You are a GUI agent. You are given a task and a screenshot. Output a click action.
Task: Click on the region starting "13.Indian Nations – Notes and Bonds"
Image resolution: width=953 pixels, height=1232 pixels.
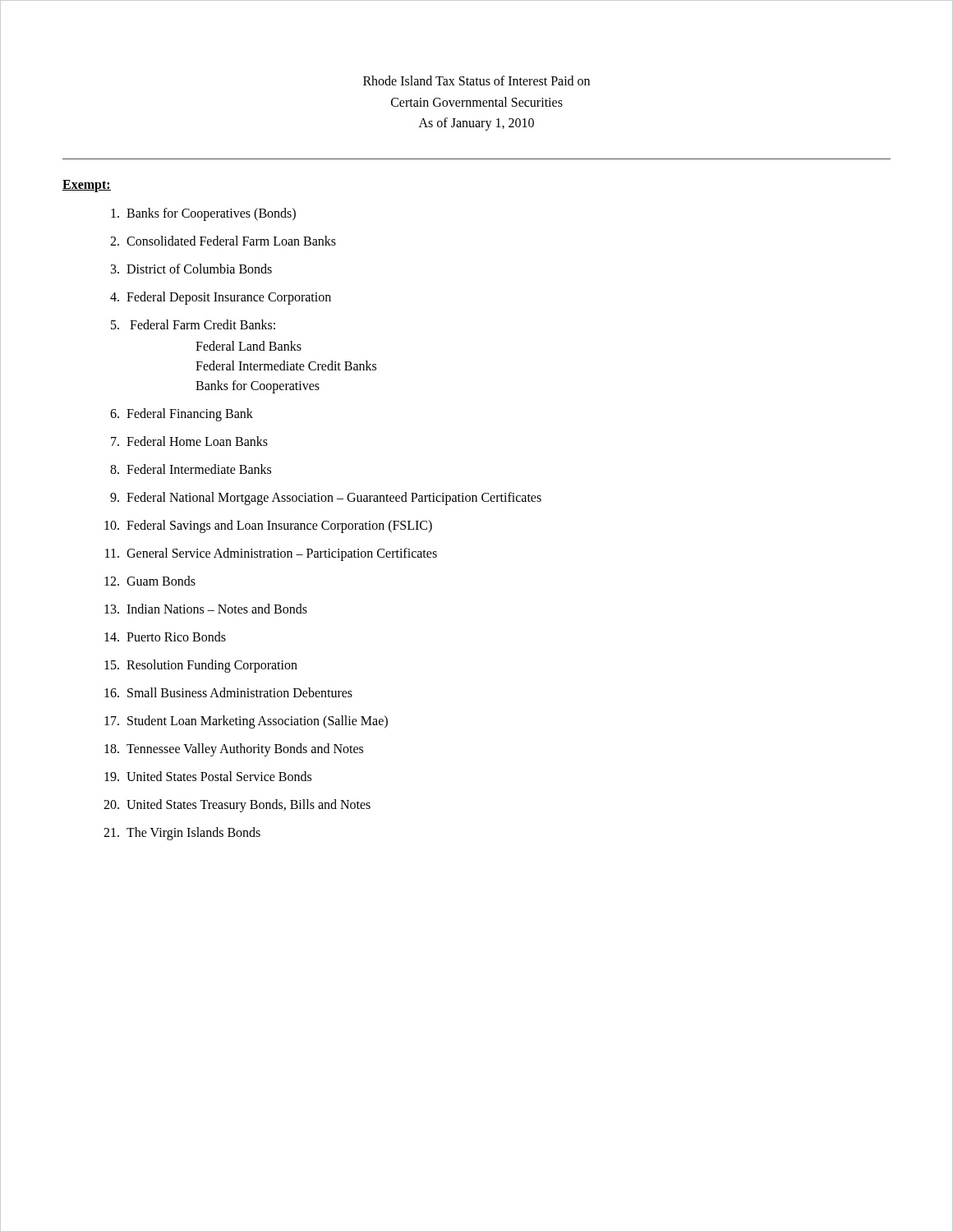pos(201,609)
